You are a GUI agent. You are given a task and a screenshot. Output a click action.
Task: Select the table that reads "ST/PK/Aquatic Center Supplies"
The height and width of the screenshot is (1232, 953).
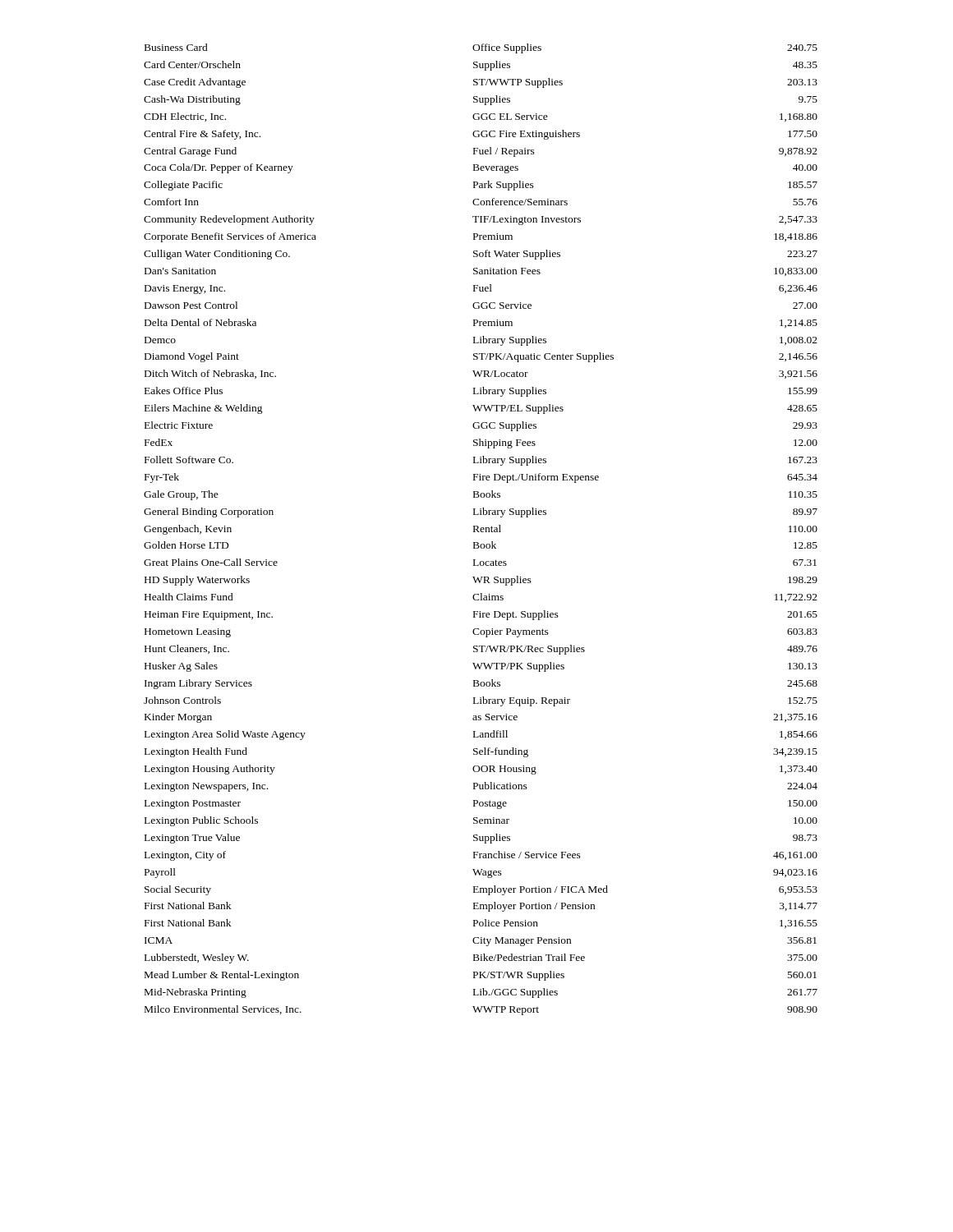click(481, 529)
